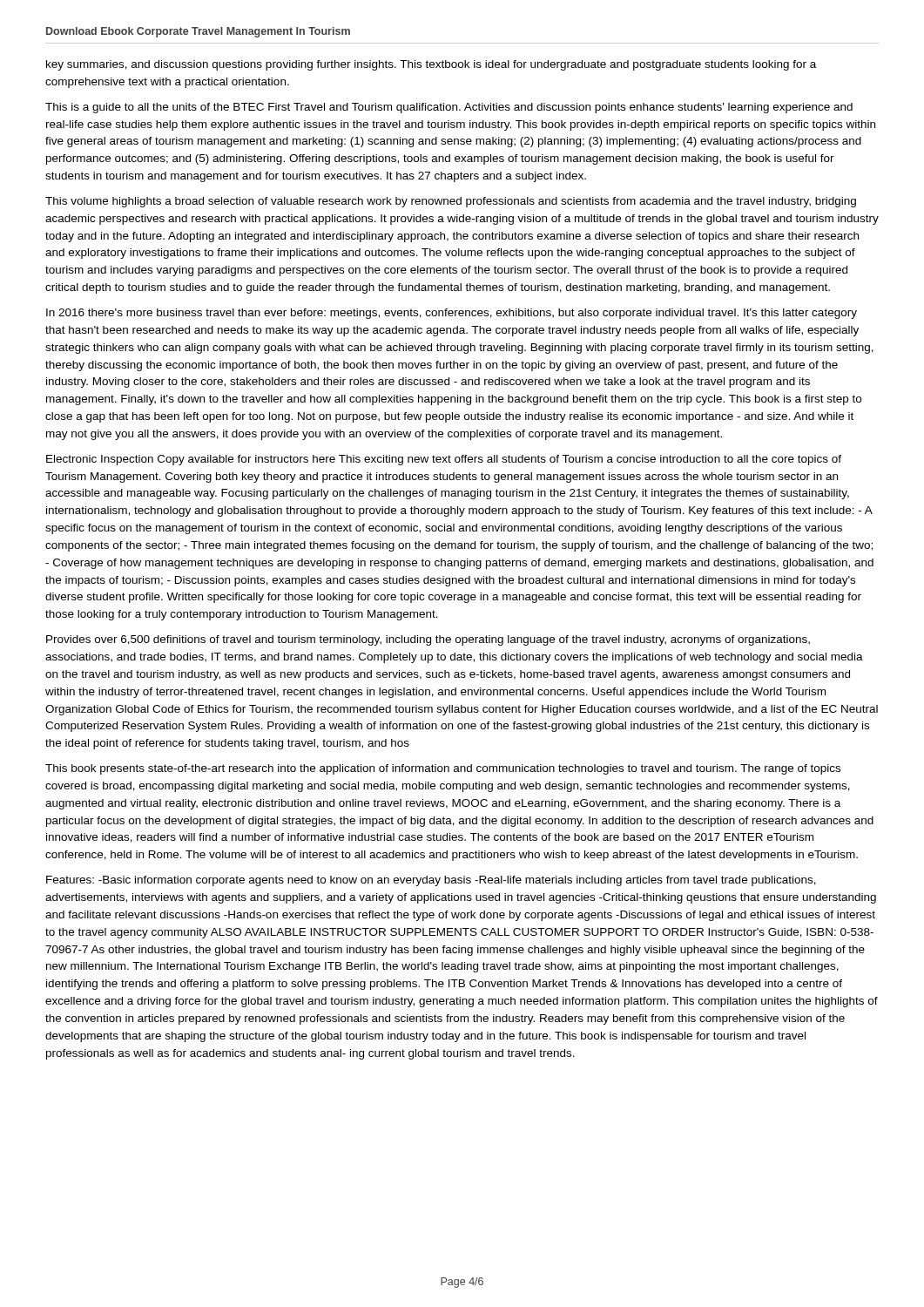Select the text block containing "This is a guide to all the"
Viewport: 924px width, 1307px height.
pos(461,141)
